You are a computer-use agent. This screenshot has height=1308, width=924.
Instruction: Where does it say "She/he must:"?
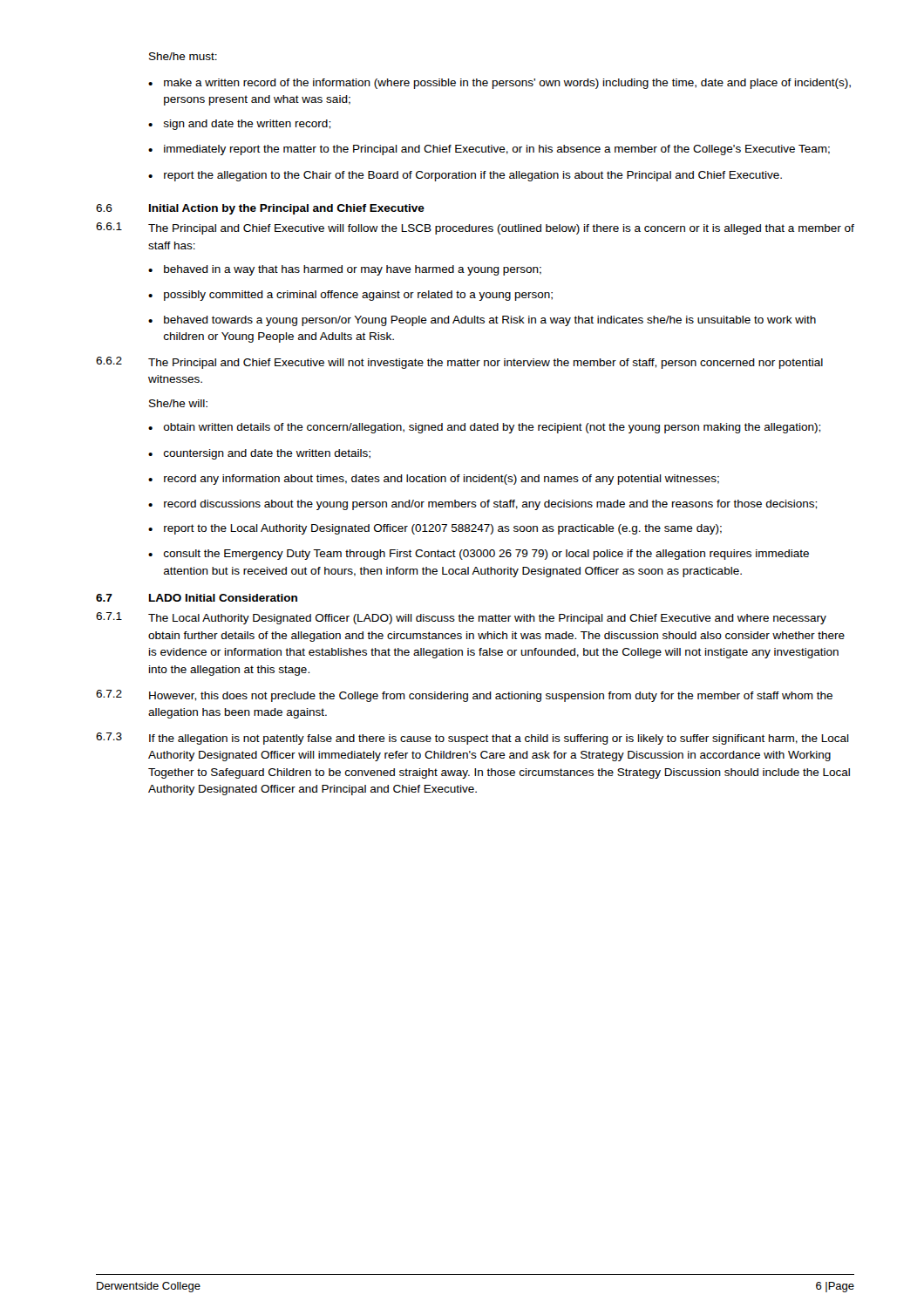tap(183, 56)
